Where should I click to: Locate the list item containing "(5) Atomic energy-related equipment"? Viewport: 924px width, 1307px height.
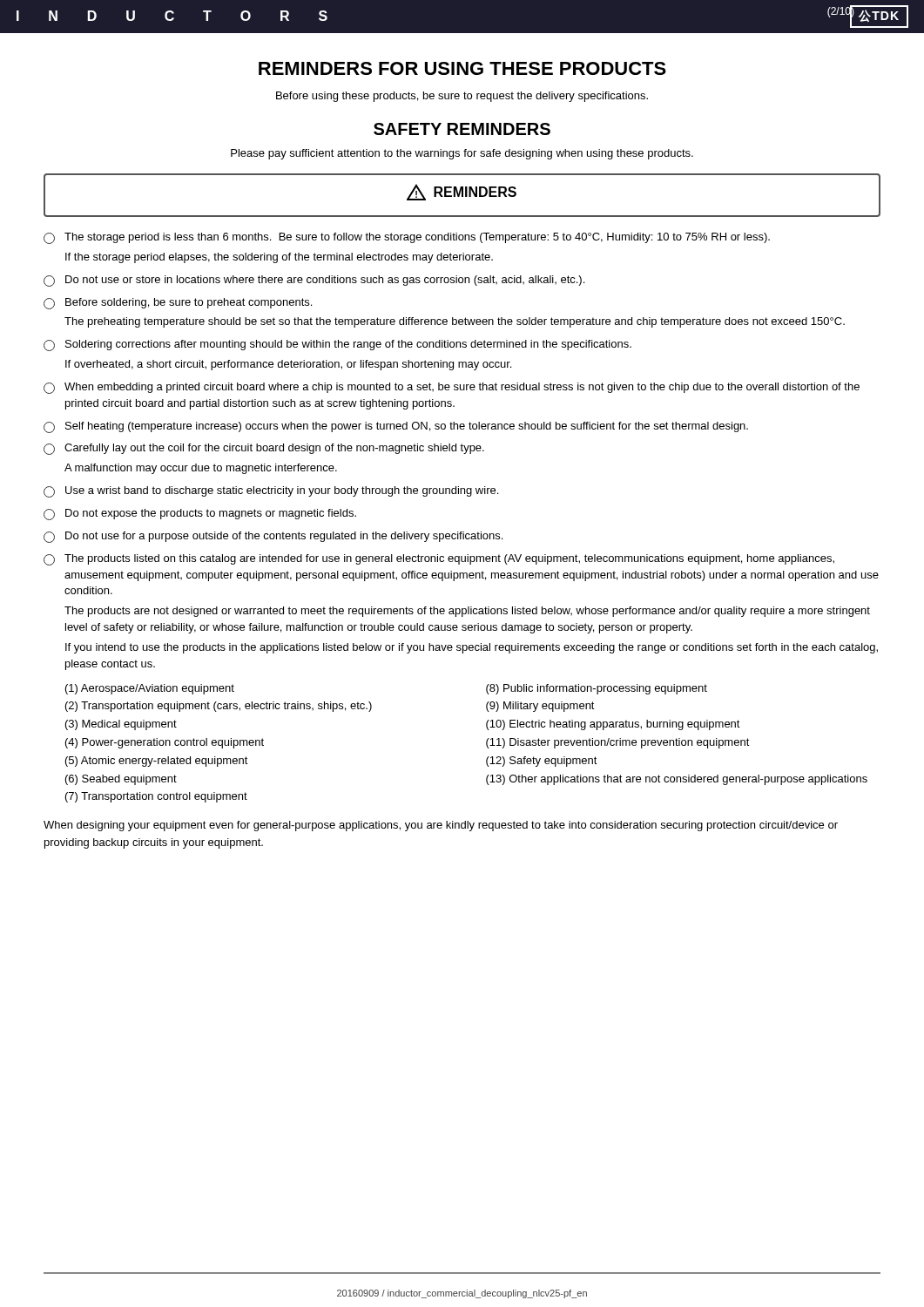click(156, 760)
